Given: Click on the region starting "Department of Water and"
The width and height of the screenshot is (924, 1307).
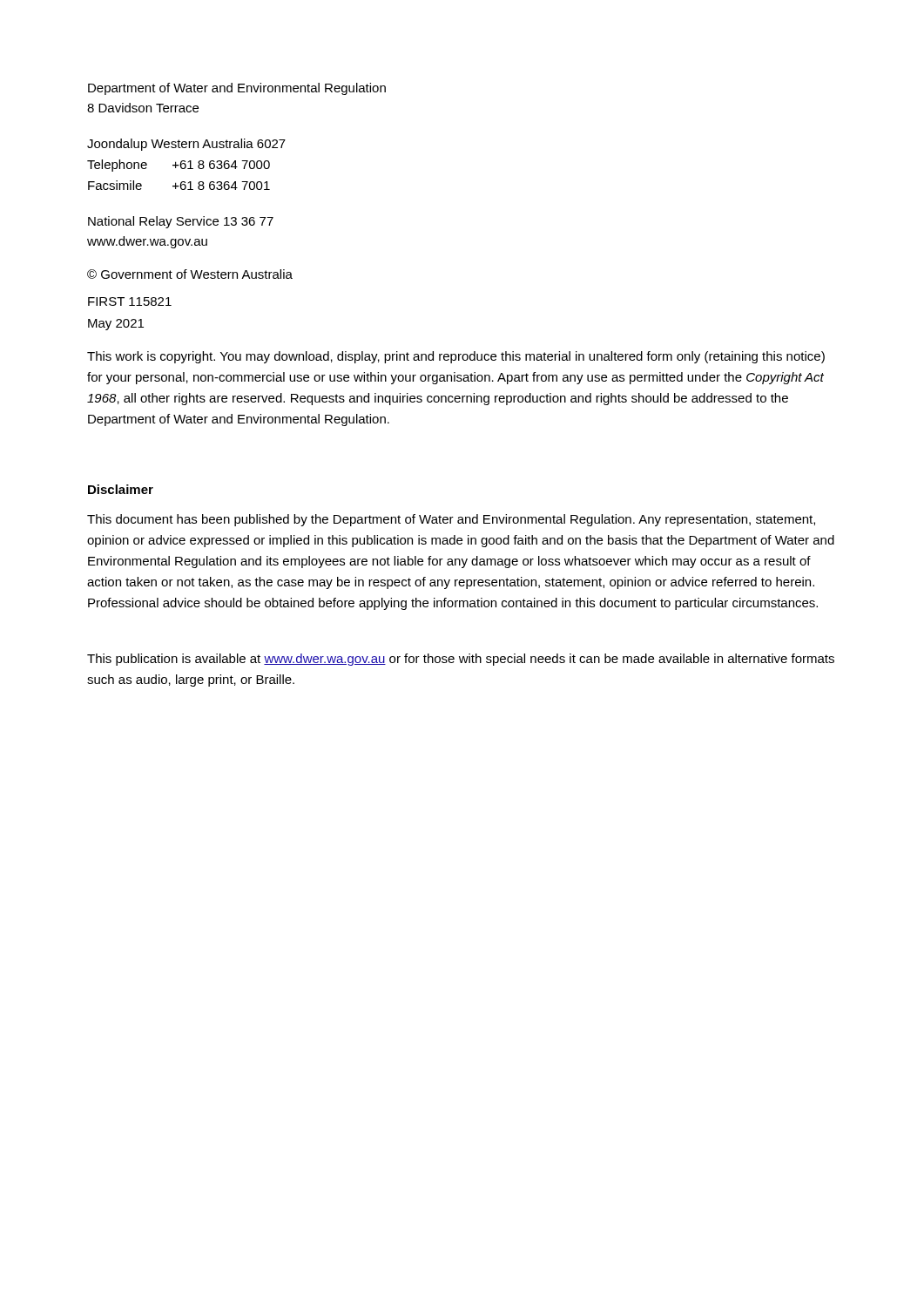Looking at the screenshot, I should coord(237,97).
